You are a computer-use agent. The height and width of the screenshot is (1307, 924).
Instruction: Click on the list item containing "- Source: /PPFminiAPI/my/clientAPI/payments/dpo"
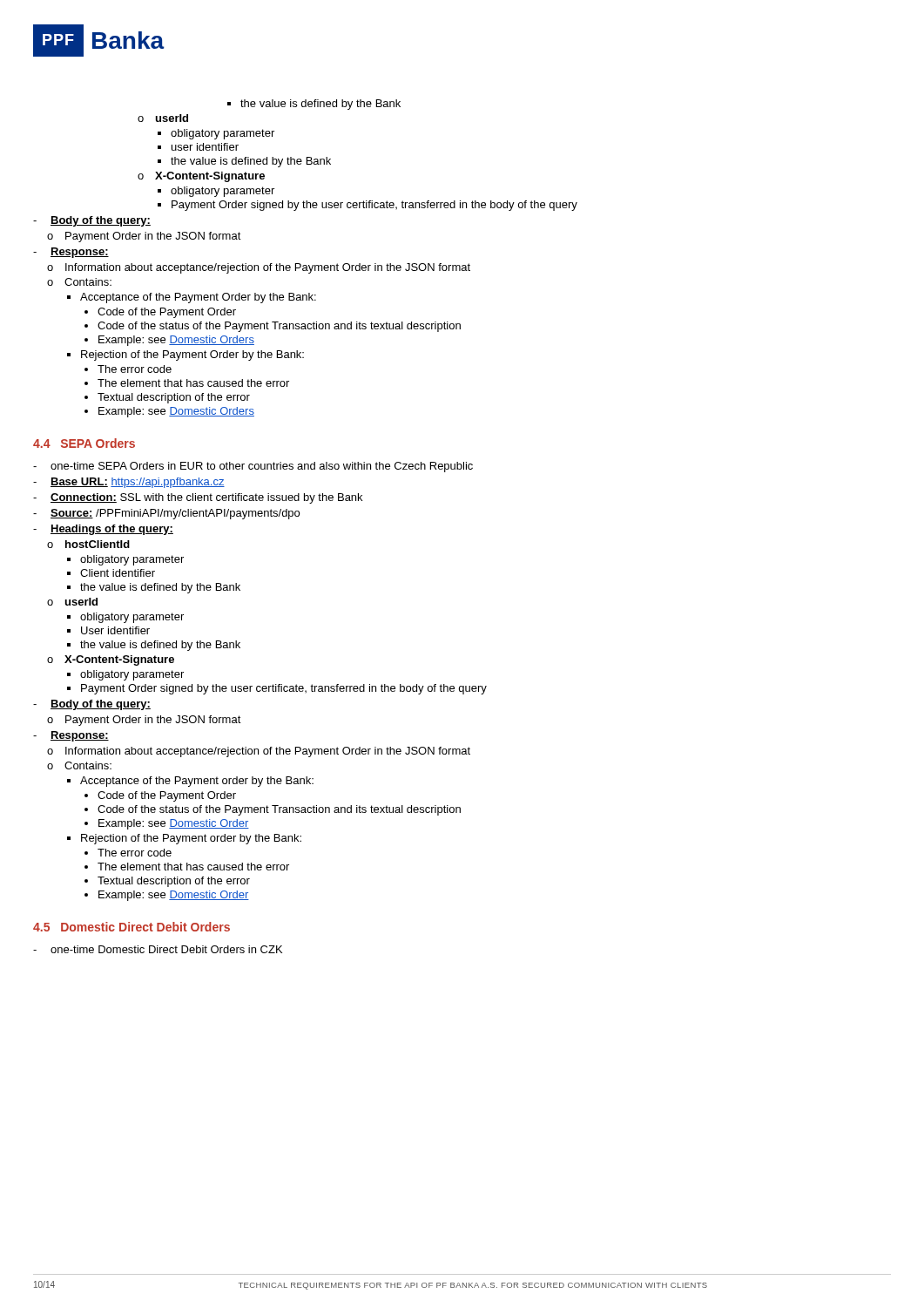click(x=166, y=514)
